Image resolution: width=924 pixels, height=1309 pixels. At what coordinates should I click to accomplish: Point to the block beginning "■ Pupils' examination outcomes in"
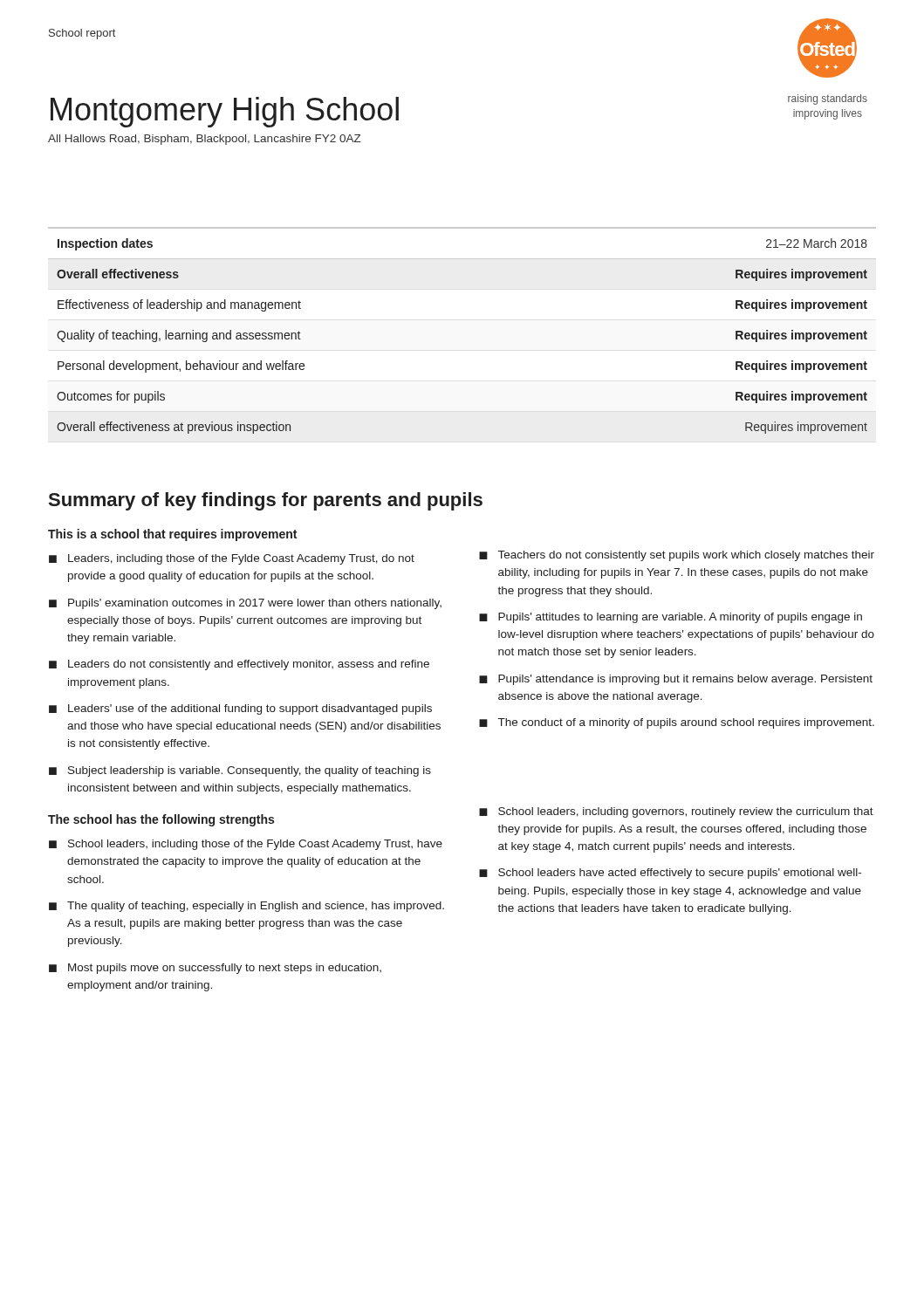pos(247,620)
